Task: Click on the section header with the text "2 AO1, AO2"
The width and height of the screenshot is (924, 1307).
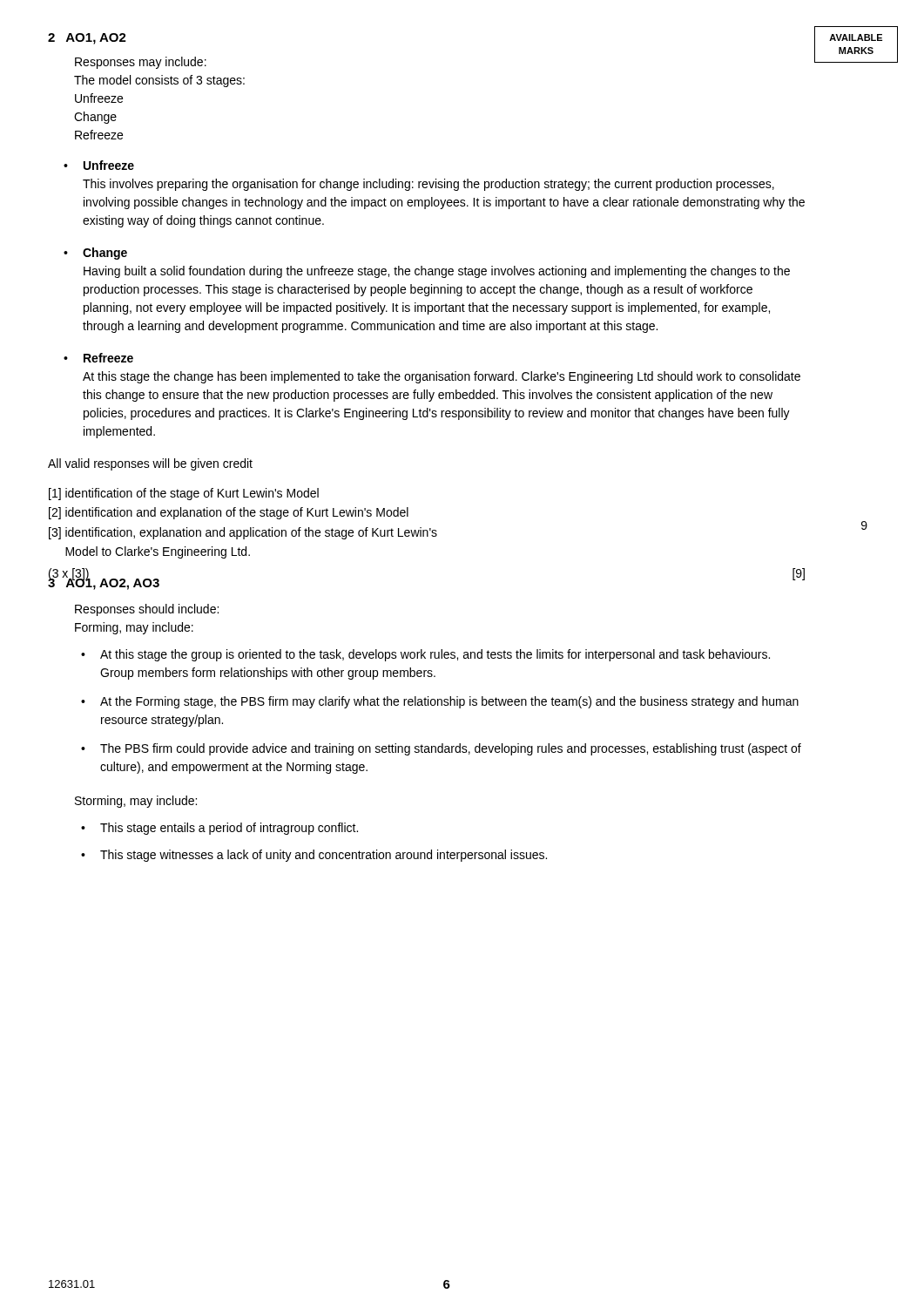Action: 87,37
